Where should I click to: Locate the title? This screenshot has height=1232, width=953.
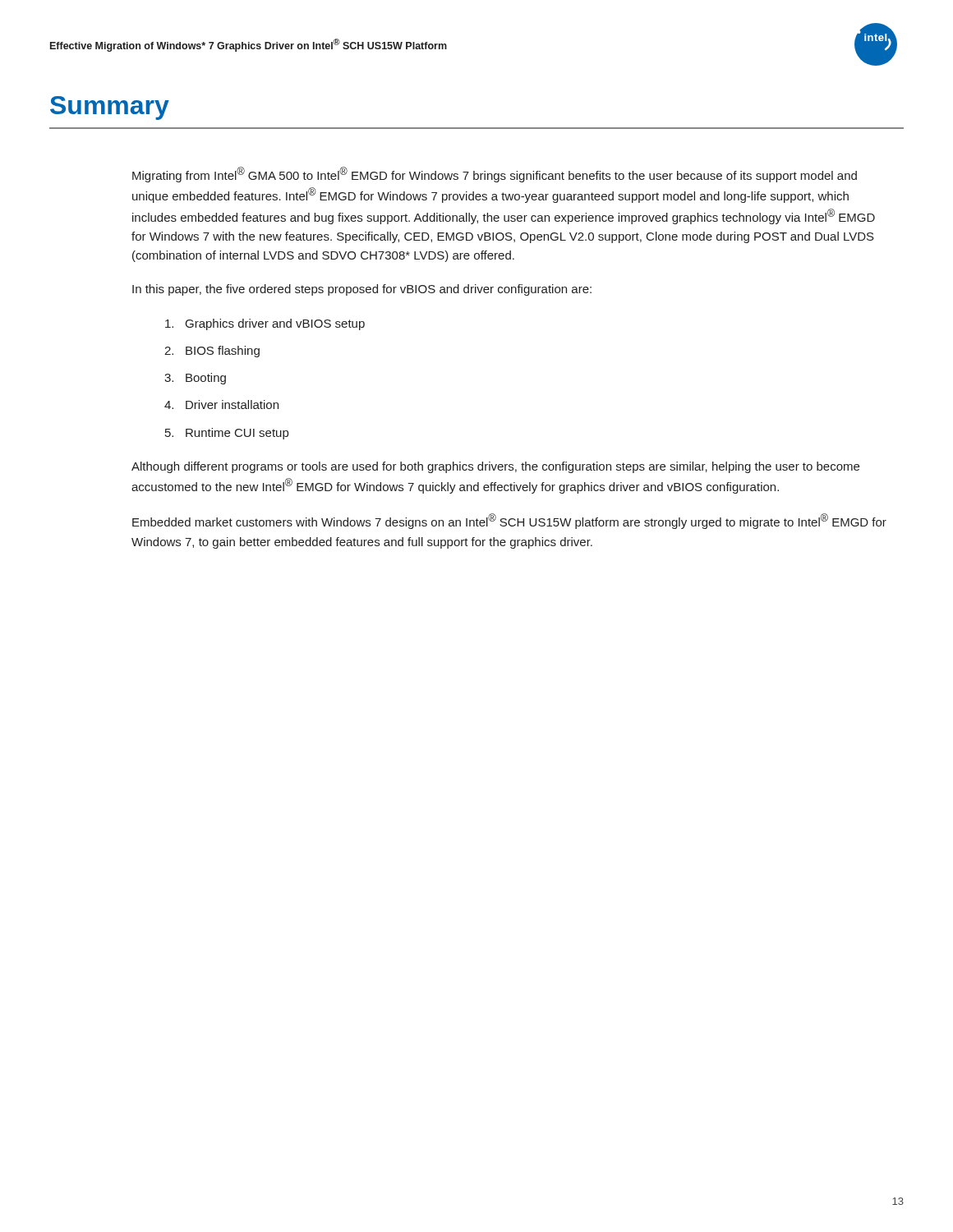coord(476,110)
